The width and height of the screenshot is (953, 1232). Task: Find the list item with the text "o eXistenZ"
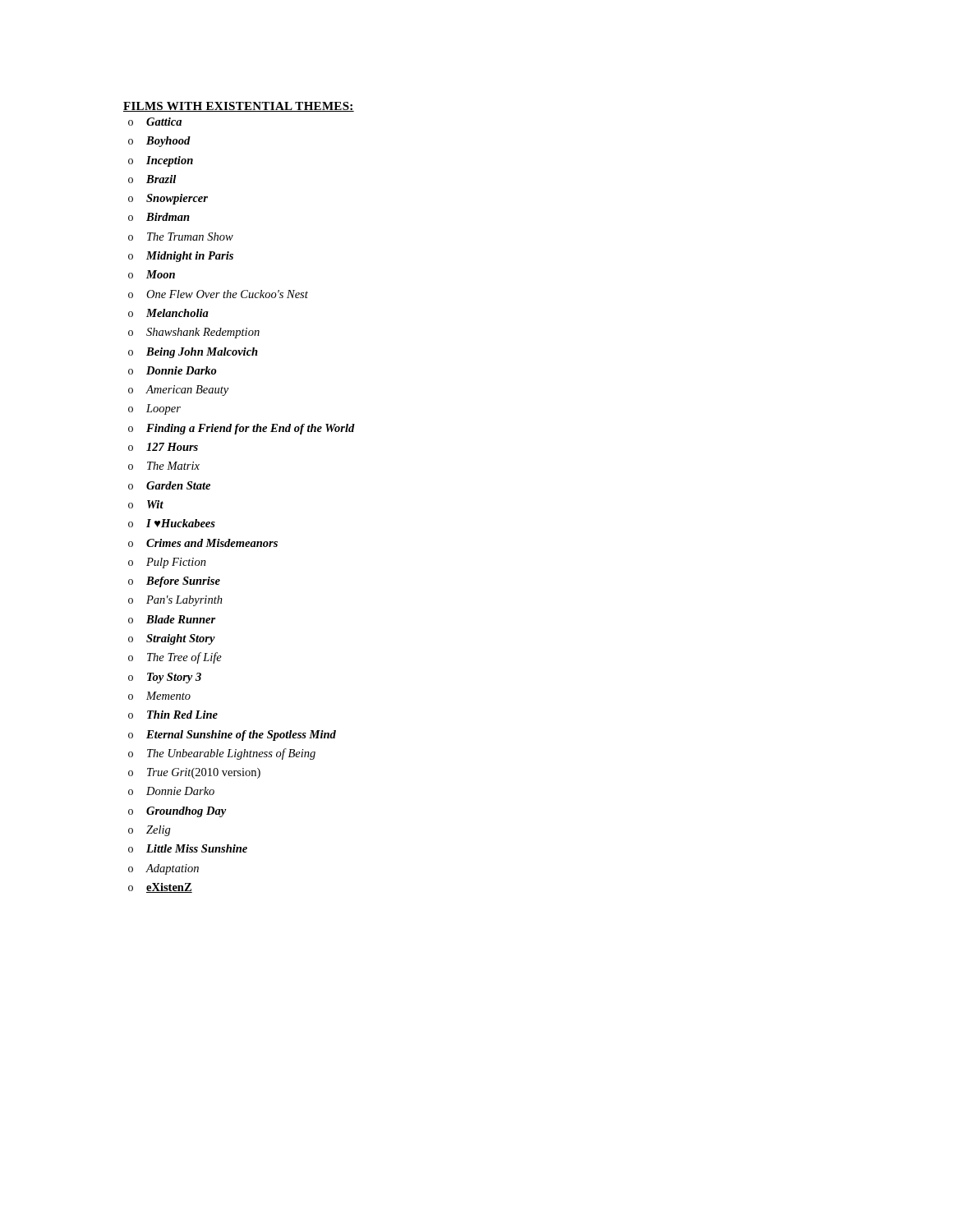158,887
